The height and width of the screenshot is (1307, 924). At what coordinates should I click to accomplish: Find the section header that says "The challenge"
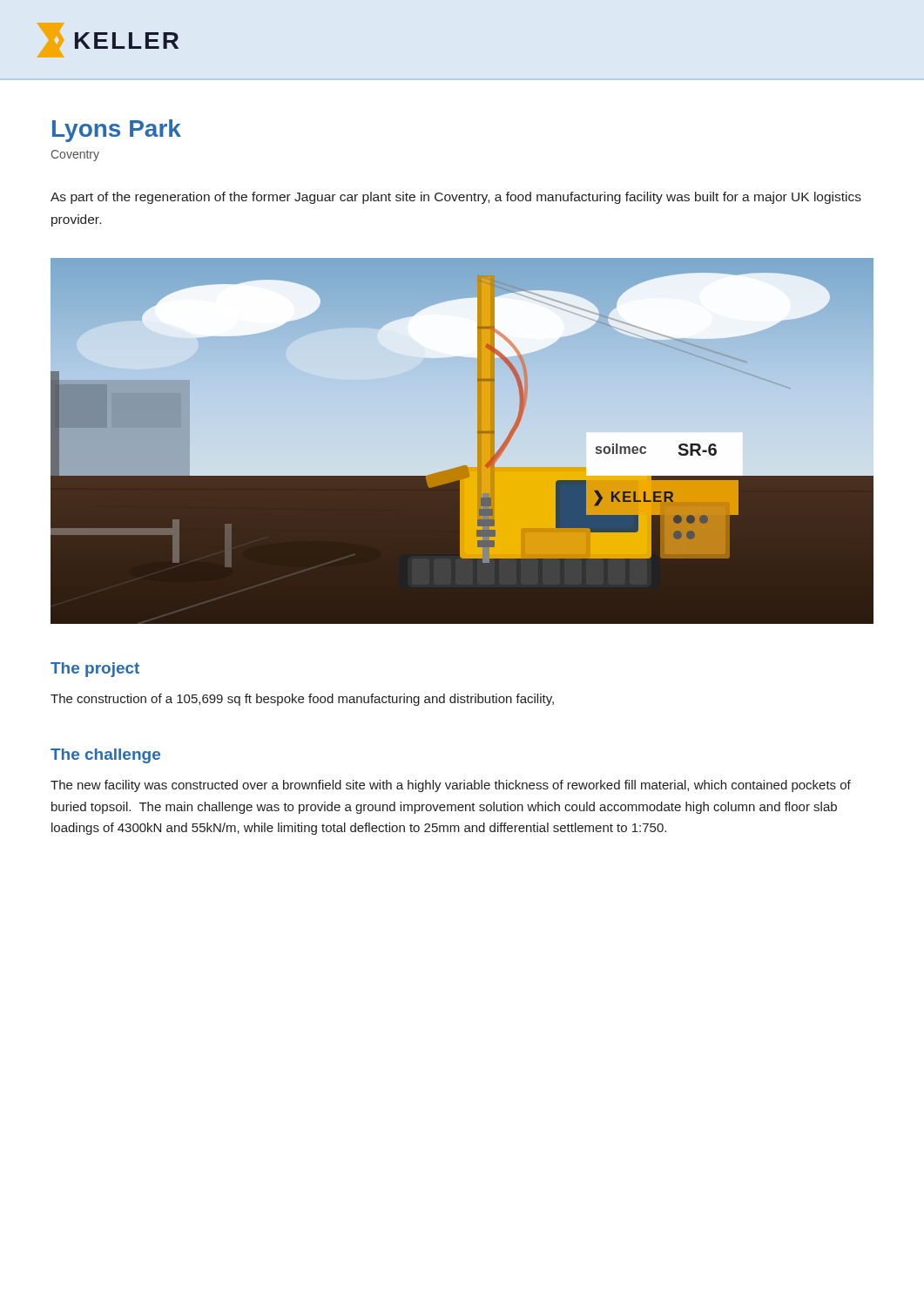click(x=106, y=754)
